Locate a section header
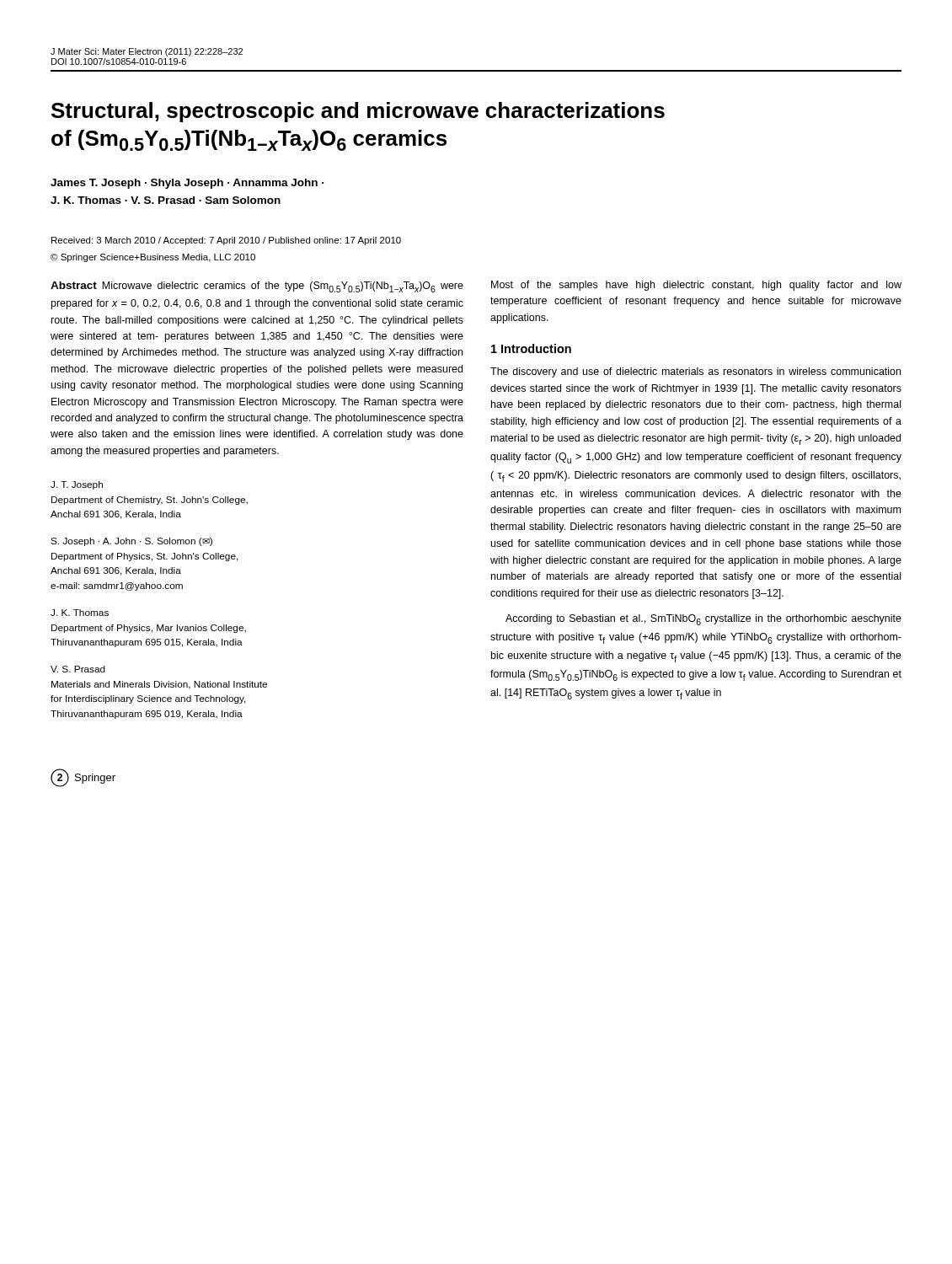Screen dimensions: 1264x952 point(531,349)
